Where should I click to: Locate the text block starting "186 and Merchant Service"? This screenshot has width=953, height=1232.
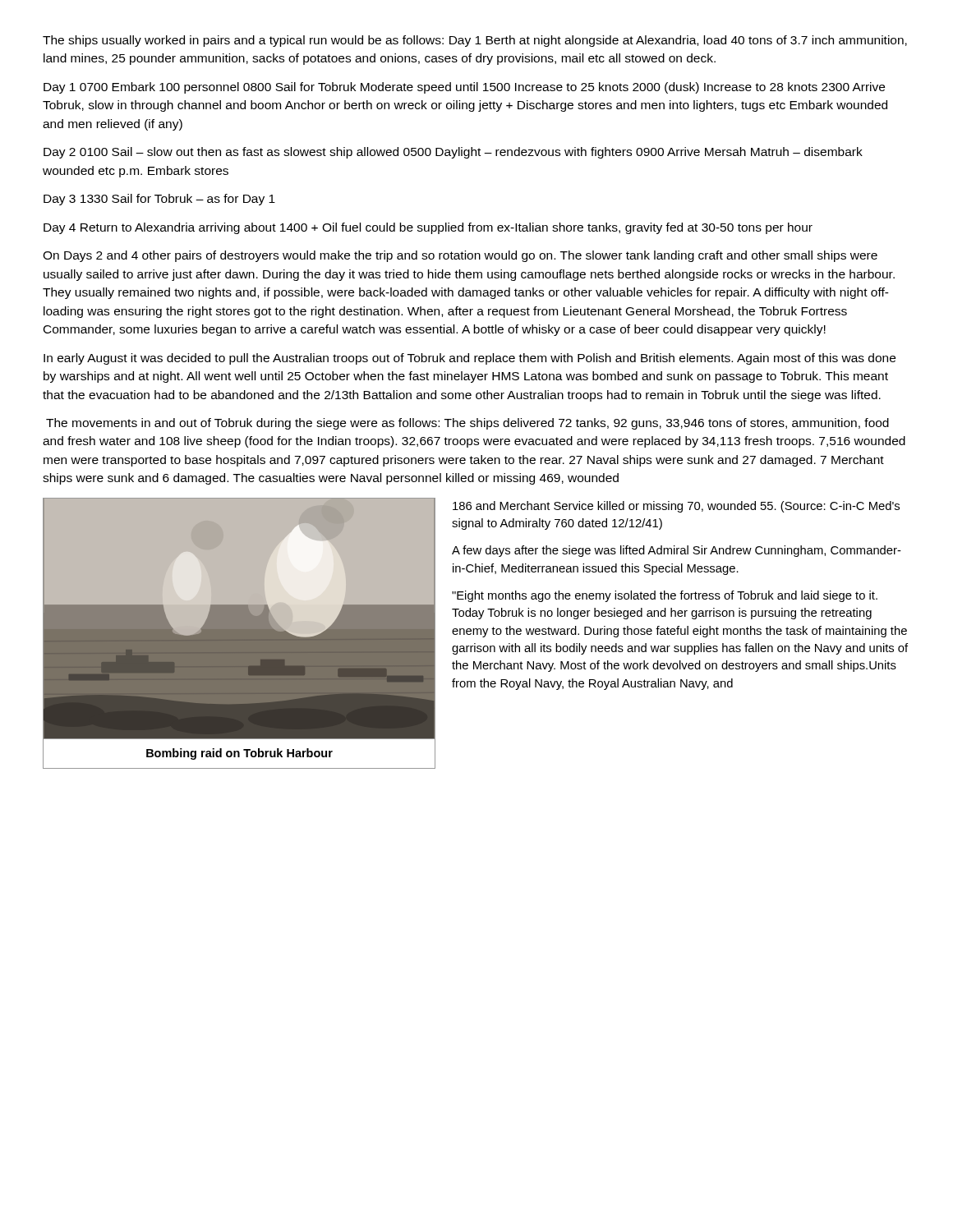pyautogui.click(x=676, y=515)
